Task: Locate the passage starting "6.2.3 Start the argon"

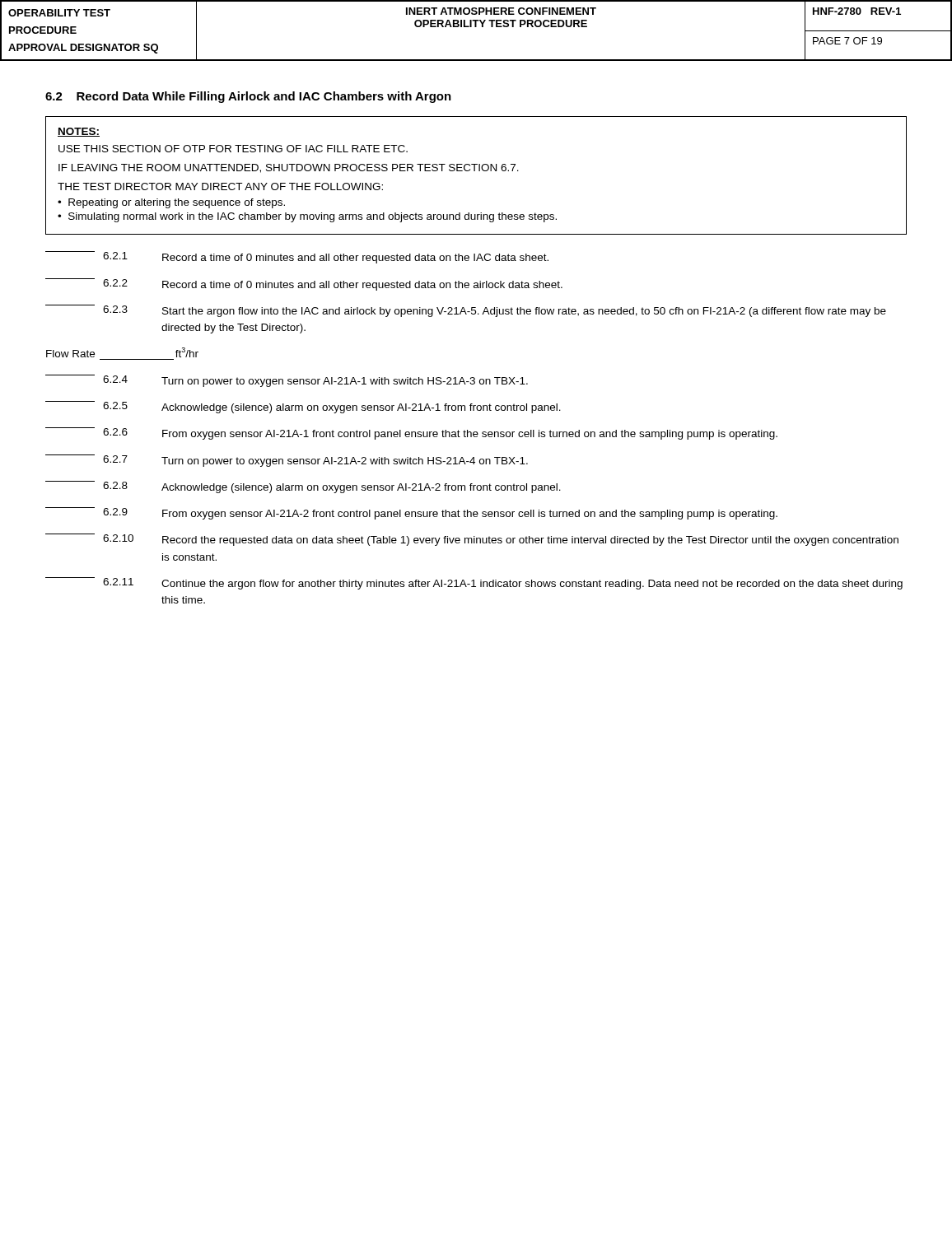Action: tap(476, 320)
